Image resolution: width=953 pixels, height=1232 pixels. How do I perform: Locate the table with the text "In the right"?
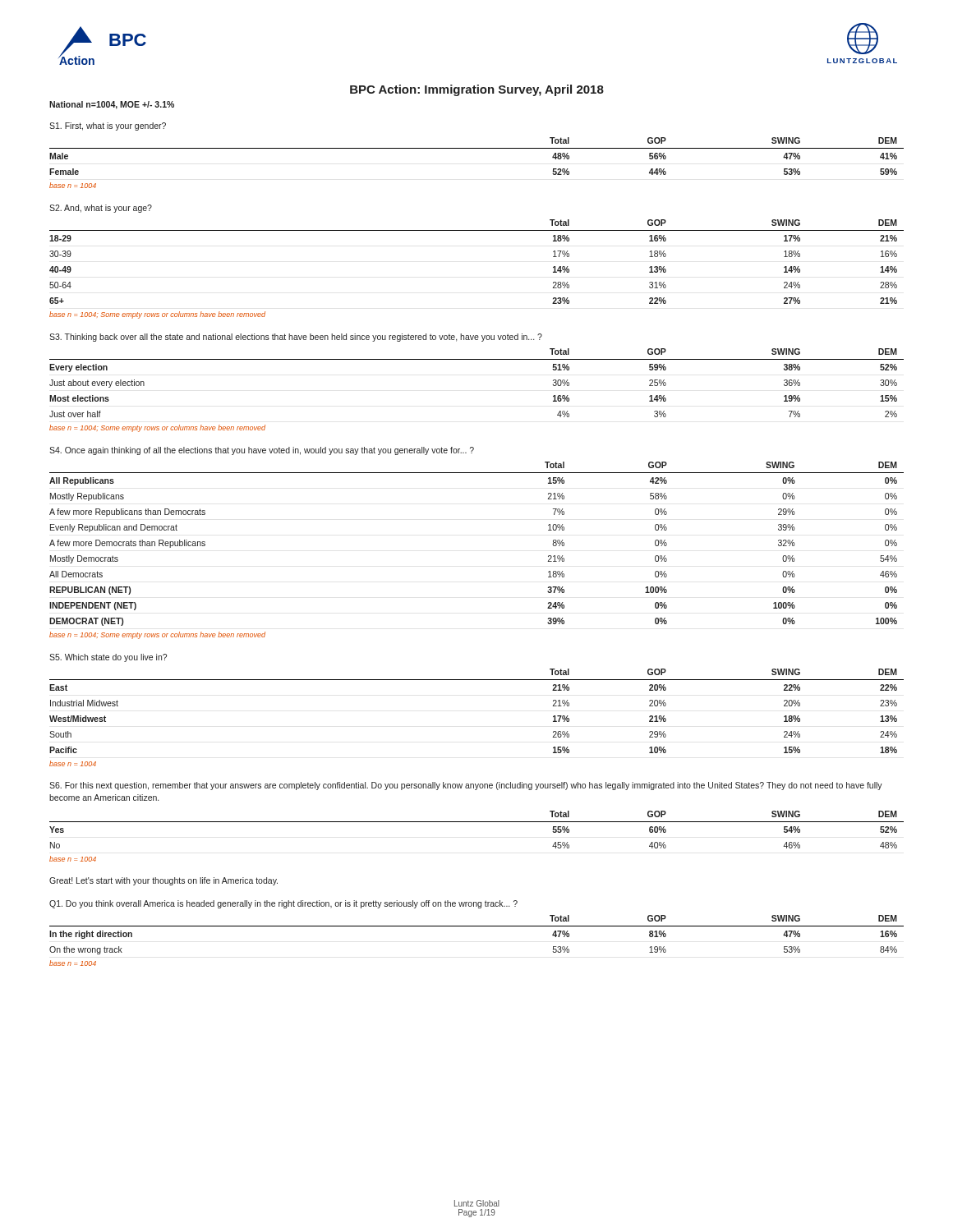pos(476,934)
